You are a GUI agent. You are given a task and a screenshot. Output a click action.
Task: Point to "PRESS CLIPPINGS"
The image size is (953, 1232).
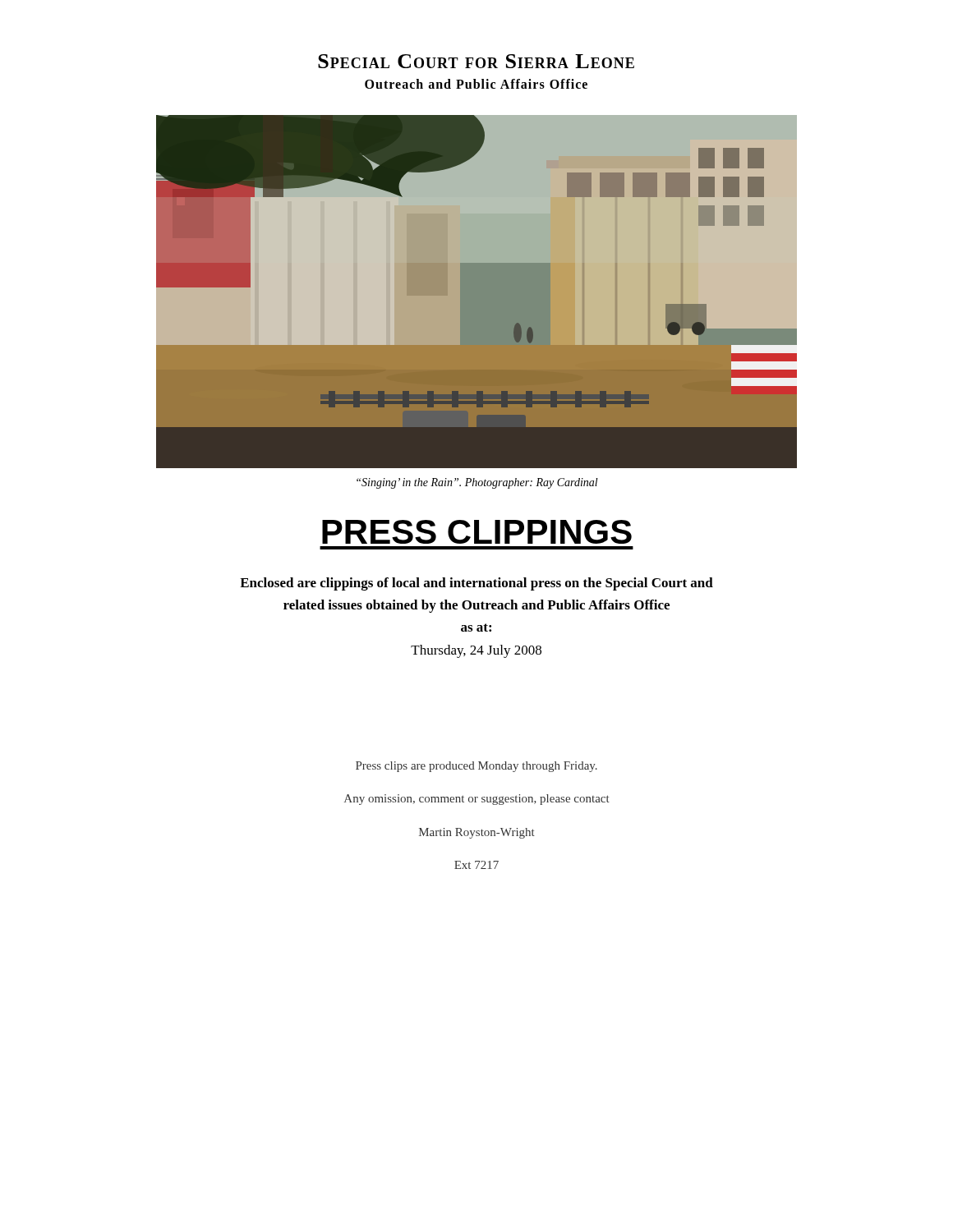point(476,532)
